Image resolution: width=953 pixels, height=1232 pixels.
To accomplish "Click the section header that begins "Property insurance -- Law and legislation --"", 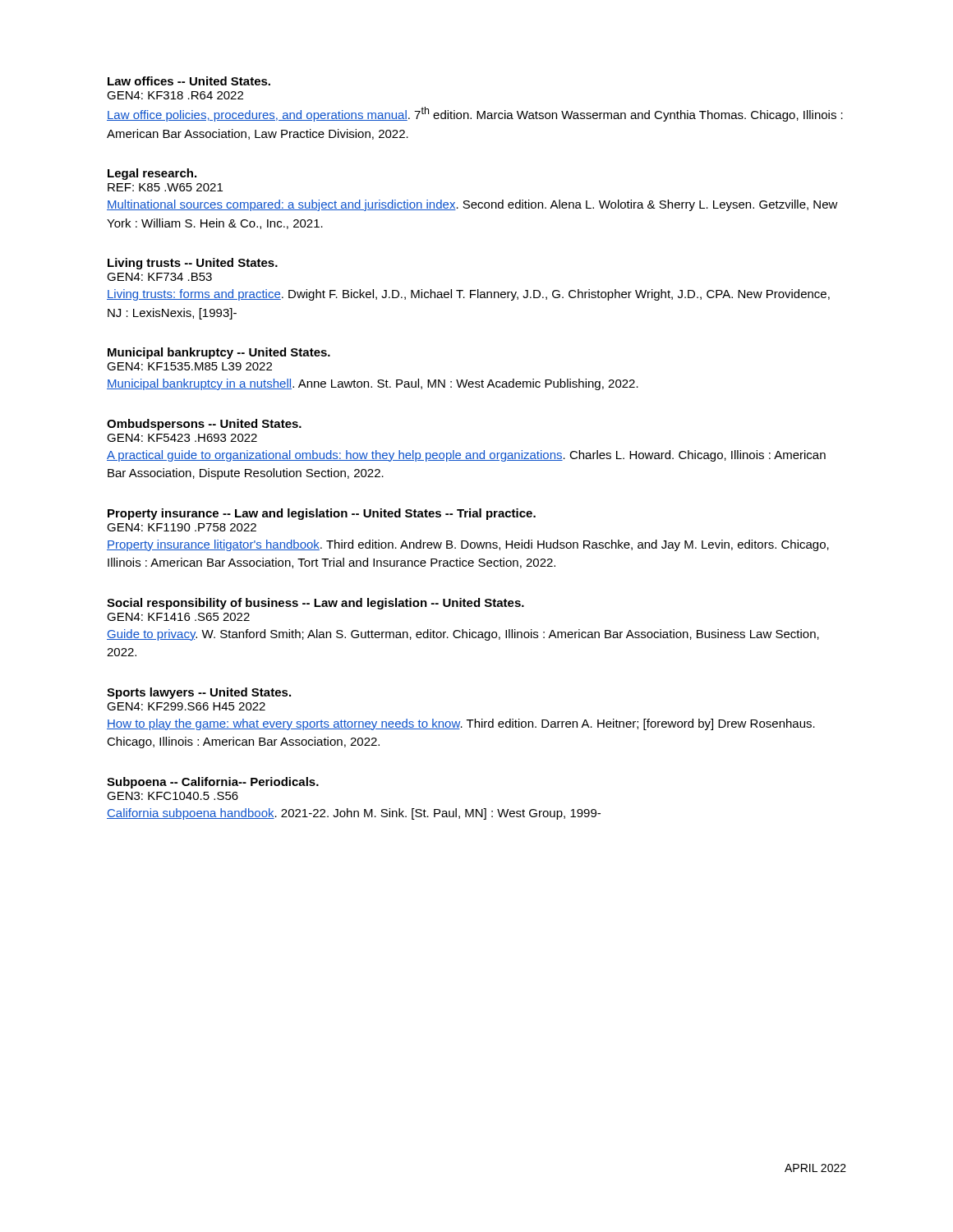I will (321, 513).
